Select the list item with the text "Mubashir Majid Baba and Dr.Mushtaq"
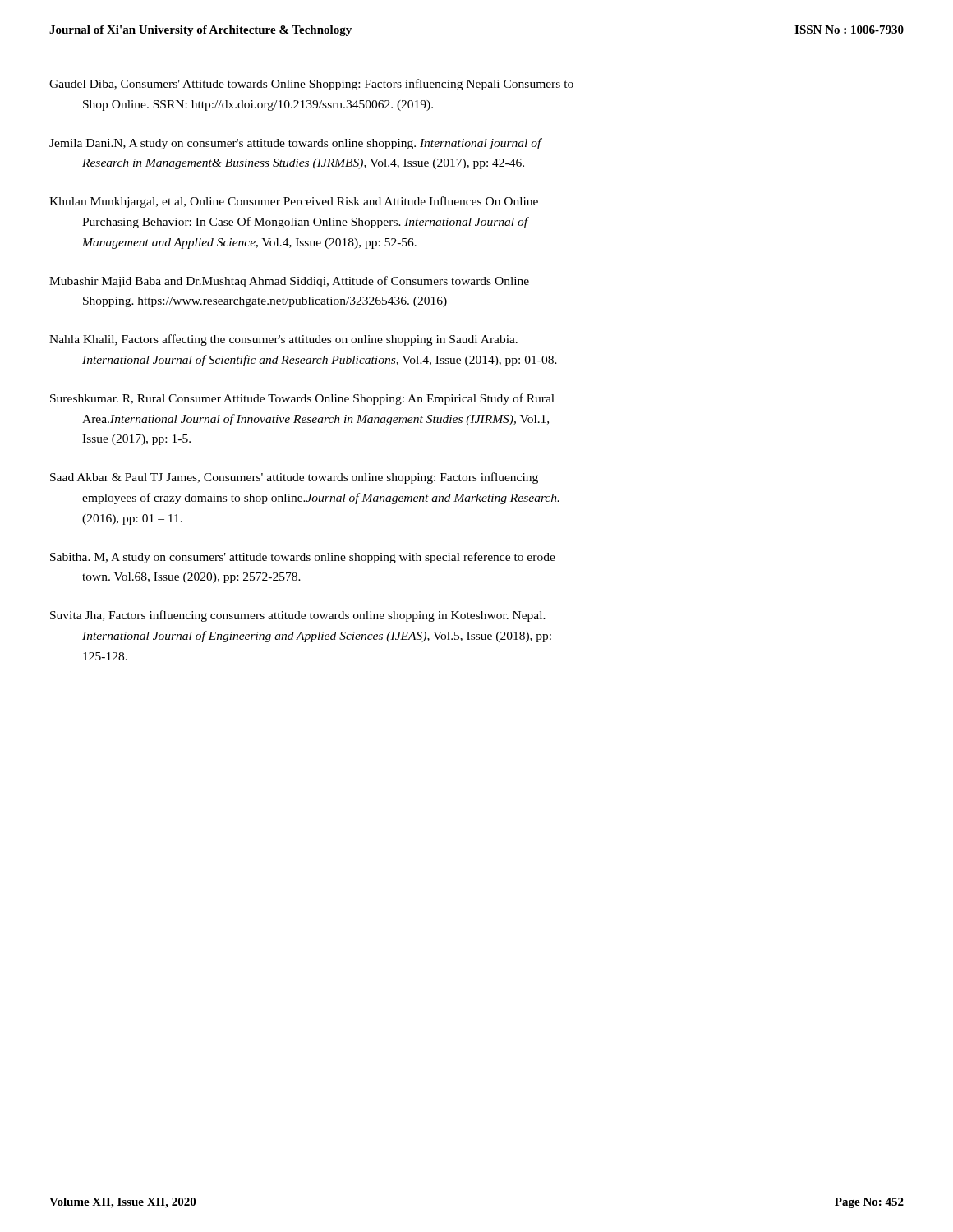 coord(476,291)
